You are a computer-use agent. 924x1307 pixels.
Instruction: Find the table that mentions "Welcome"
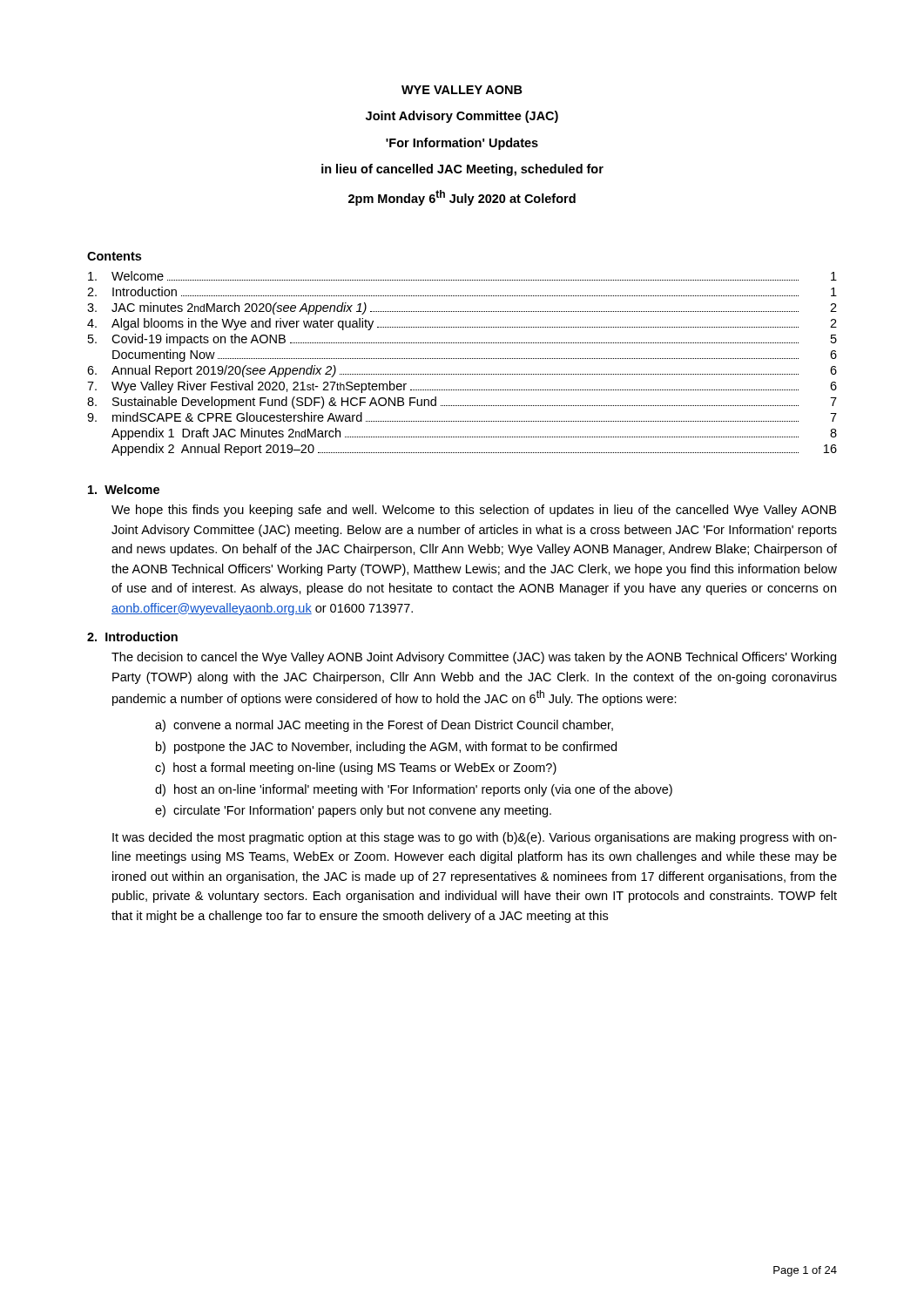coord(462,363)
